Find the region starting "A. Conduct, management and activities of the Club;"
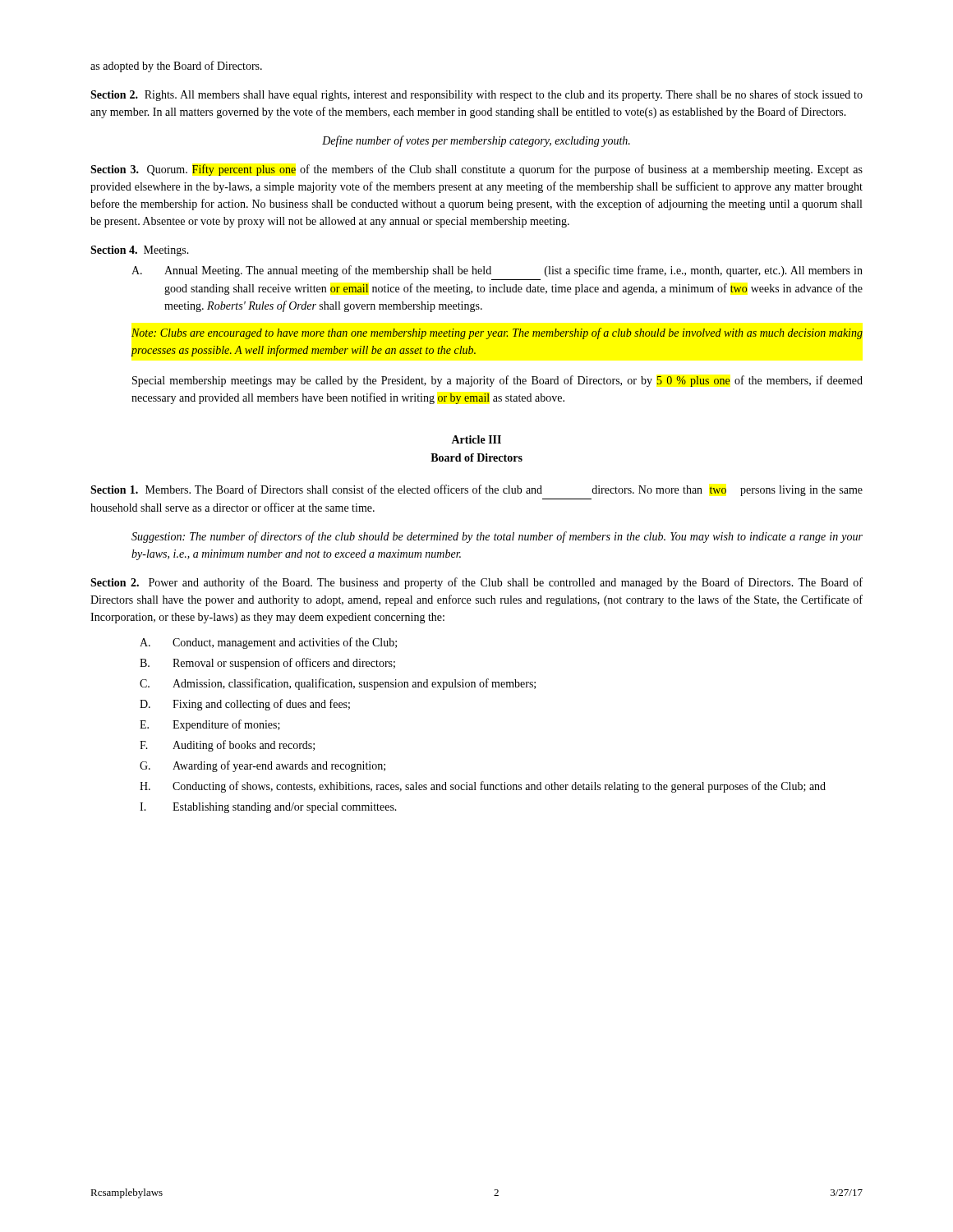953x1232 pixels. [268, 643]
